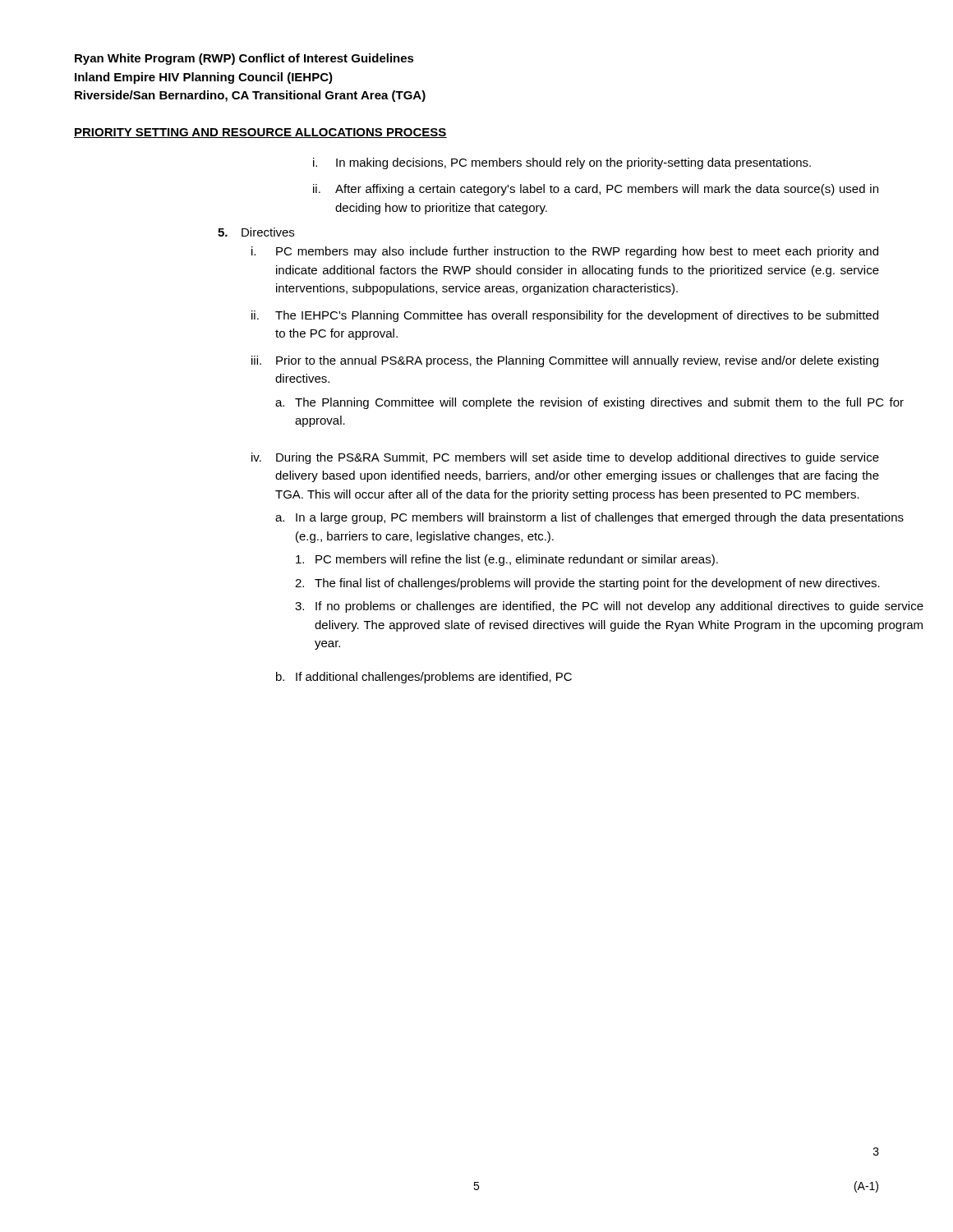Where does it say "b. If additional challenges/problems are identified, PC"?
The width and height of the screenshot is (953, 1232).
pos(424,677)
